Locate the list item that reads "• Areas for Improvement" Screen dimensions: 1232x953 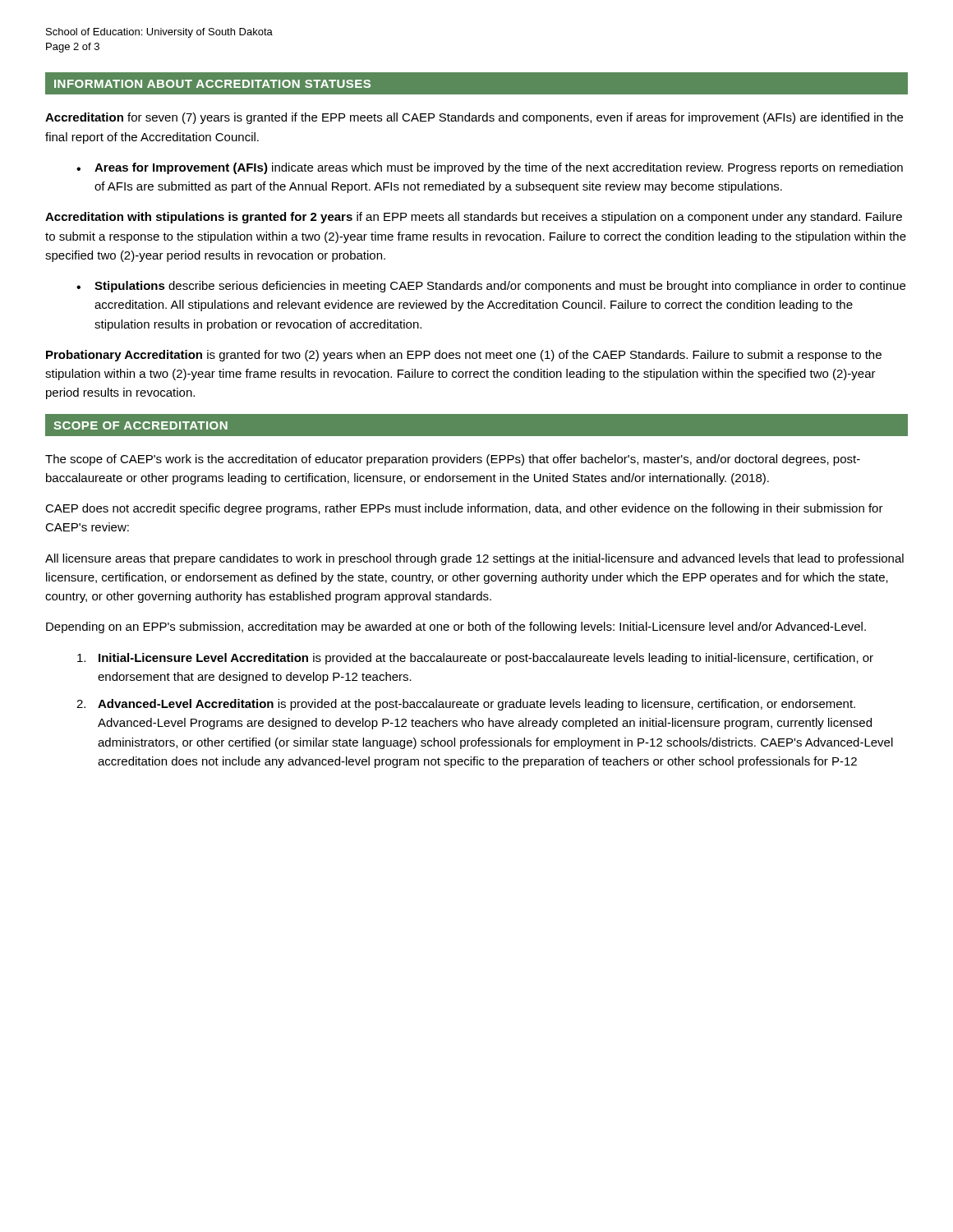pos(492,177)
